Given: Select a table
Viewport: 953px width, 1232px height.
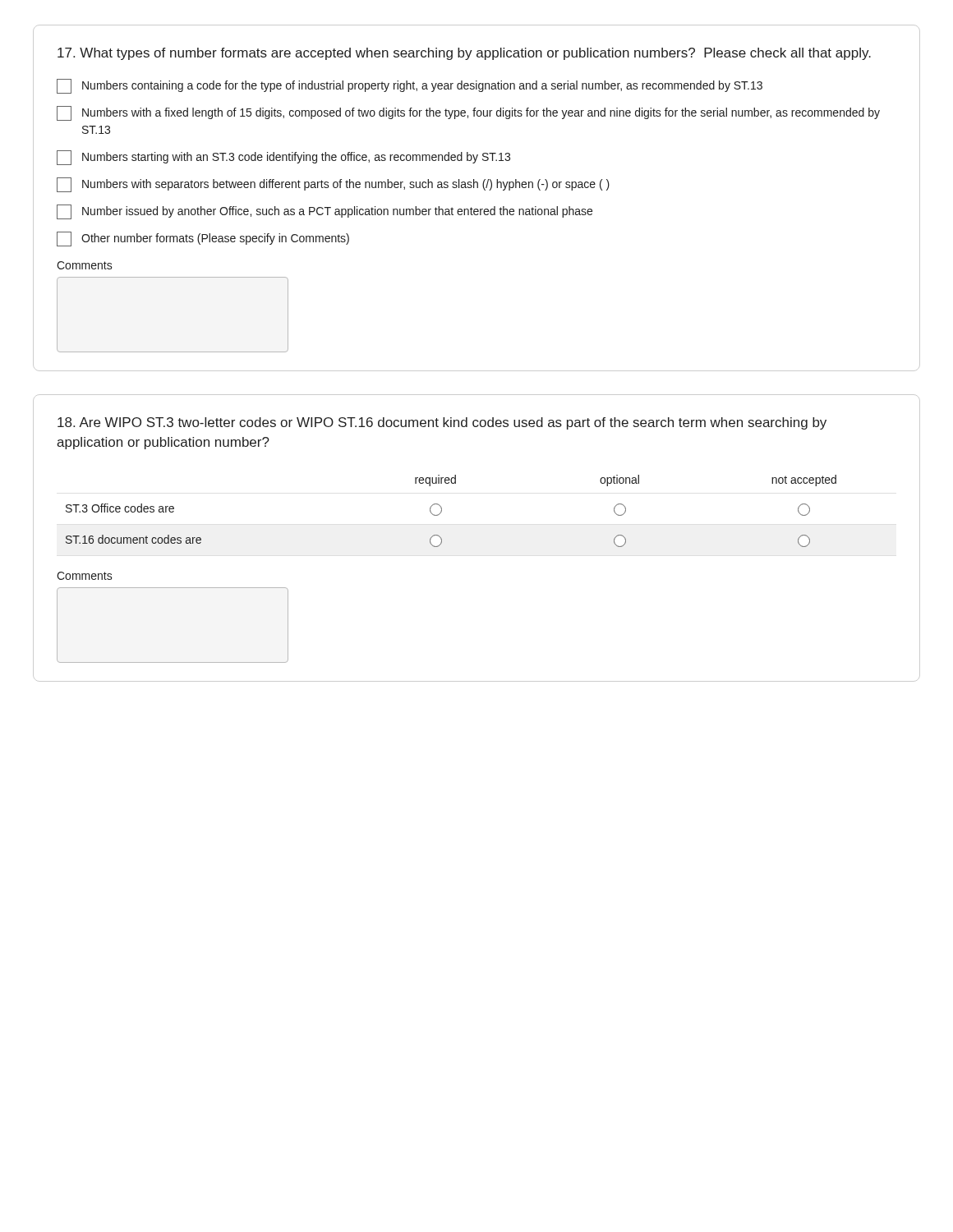Looking at the screenshot, I should click(x=476, y=512).
